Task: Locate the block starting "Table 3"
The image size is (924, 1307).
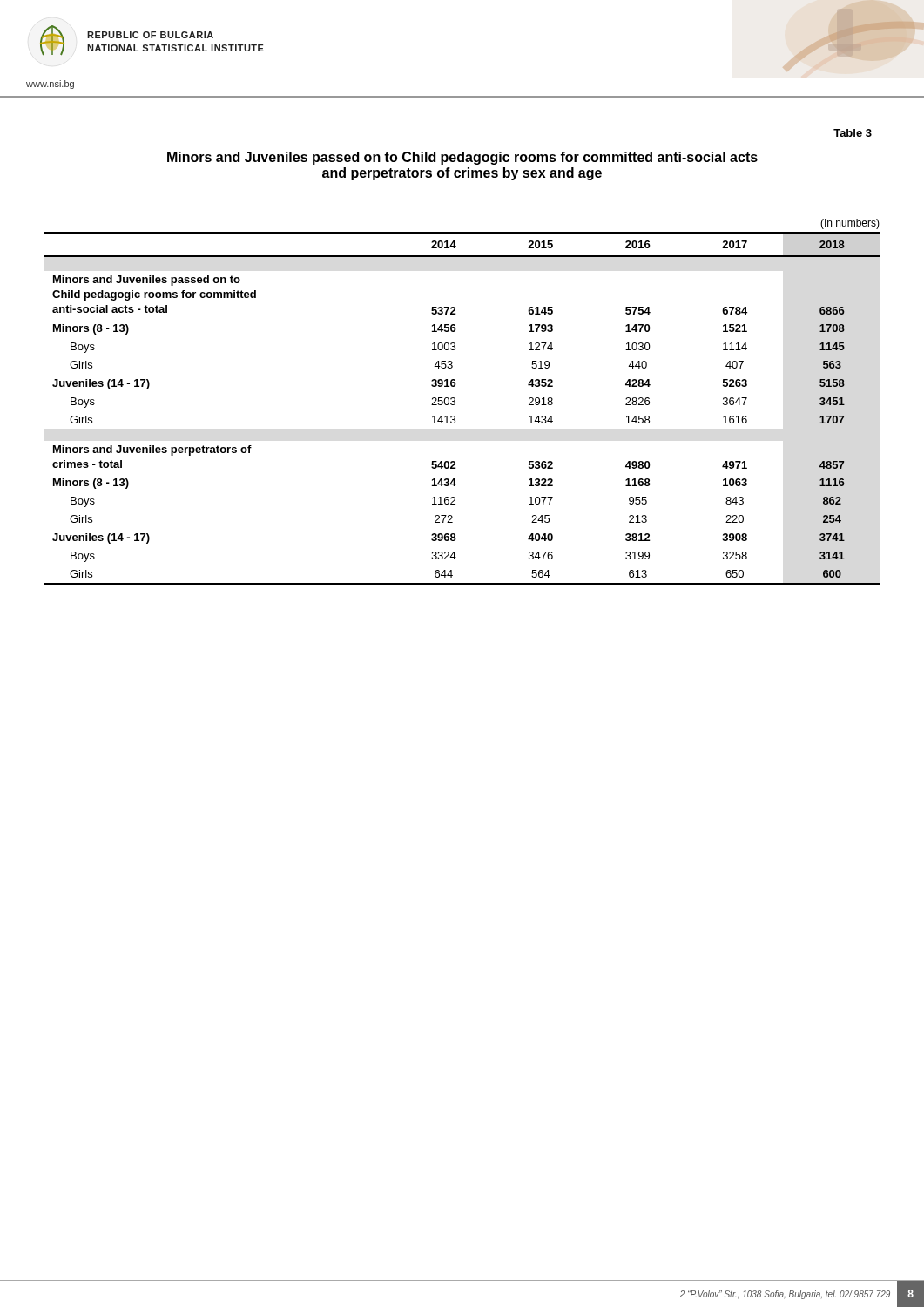Action: (853, 133)
